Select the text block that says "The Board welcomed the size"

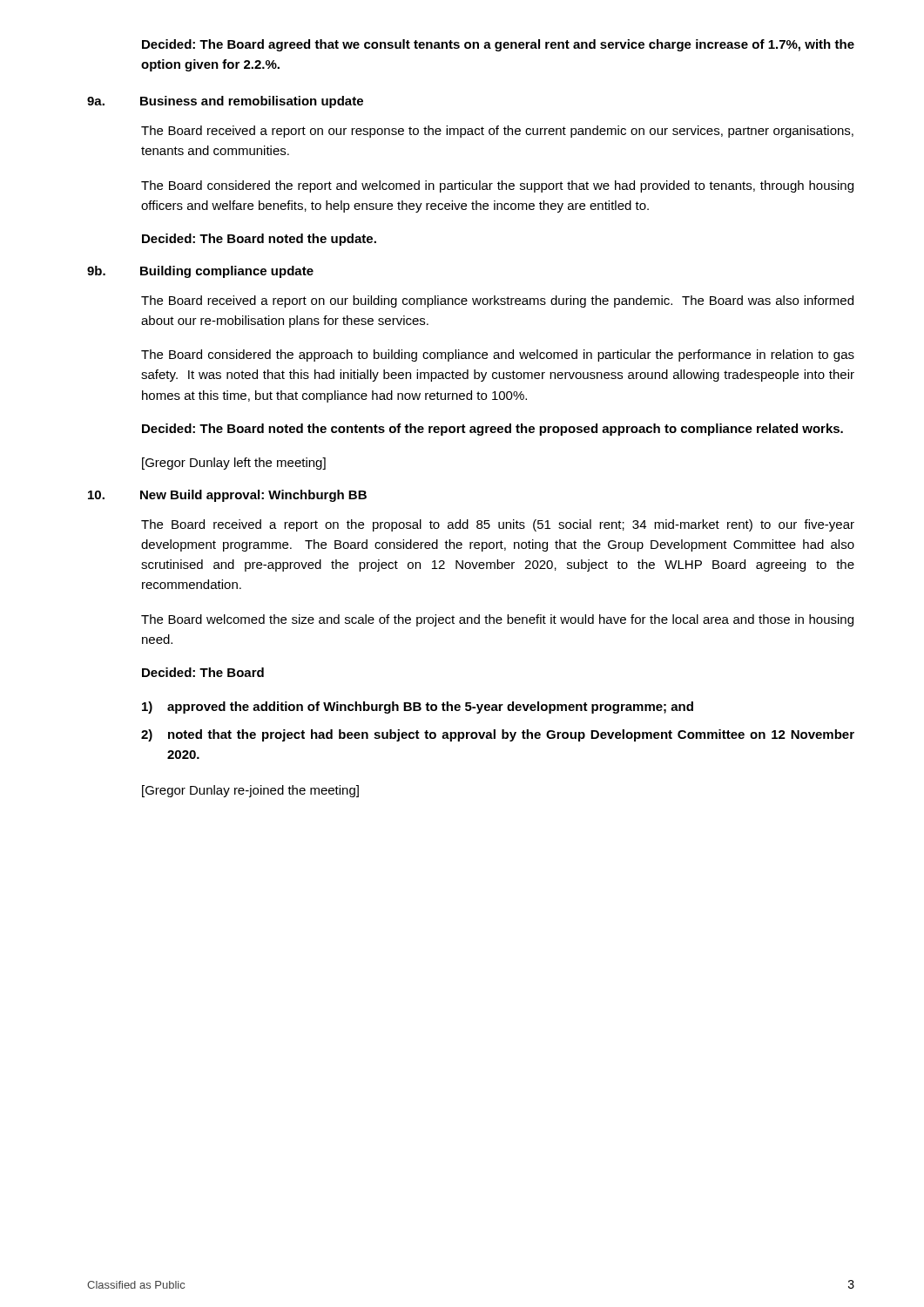(x=498, y=629)
